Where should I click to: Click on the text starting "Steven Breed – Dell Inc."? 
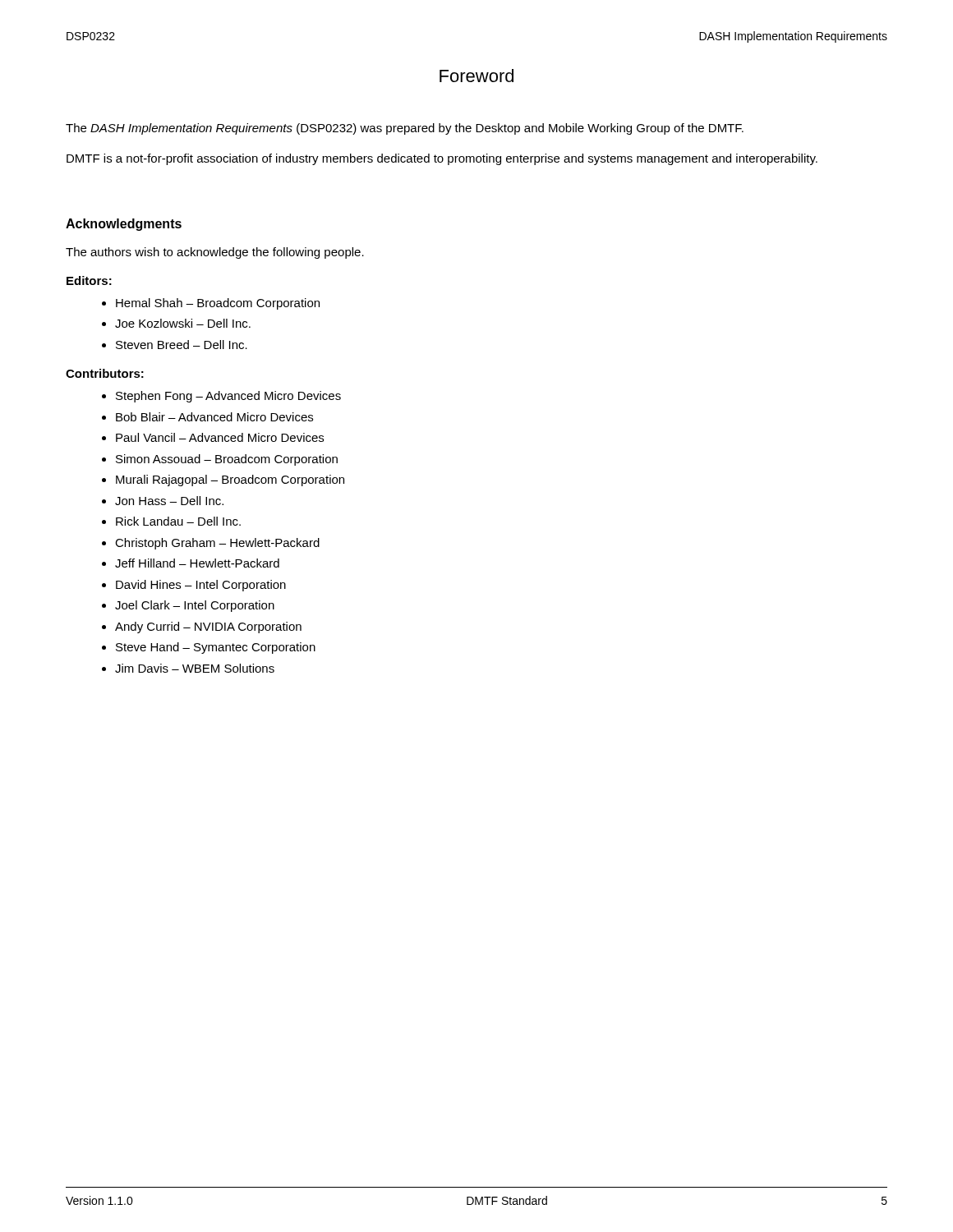coord(182,345)
